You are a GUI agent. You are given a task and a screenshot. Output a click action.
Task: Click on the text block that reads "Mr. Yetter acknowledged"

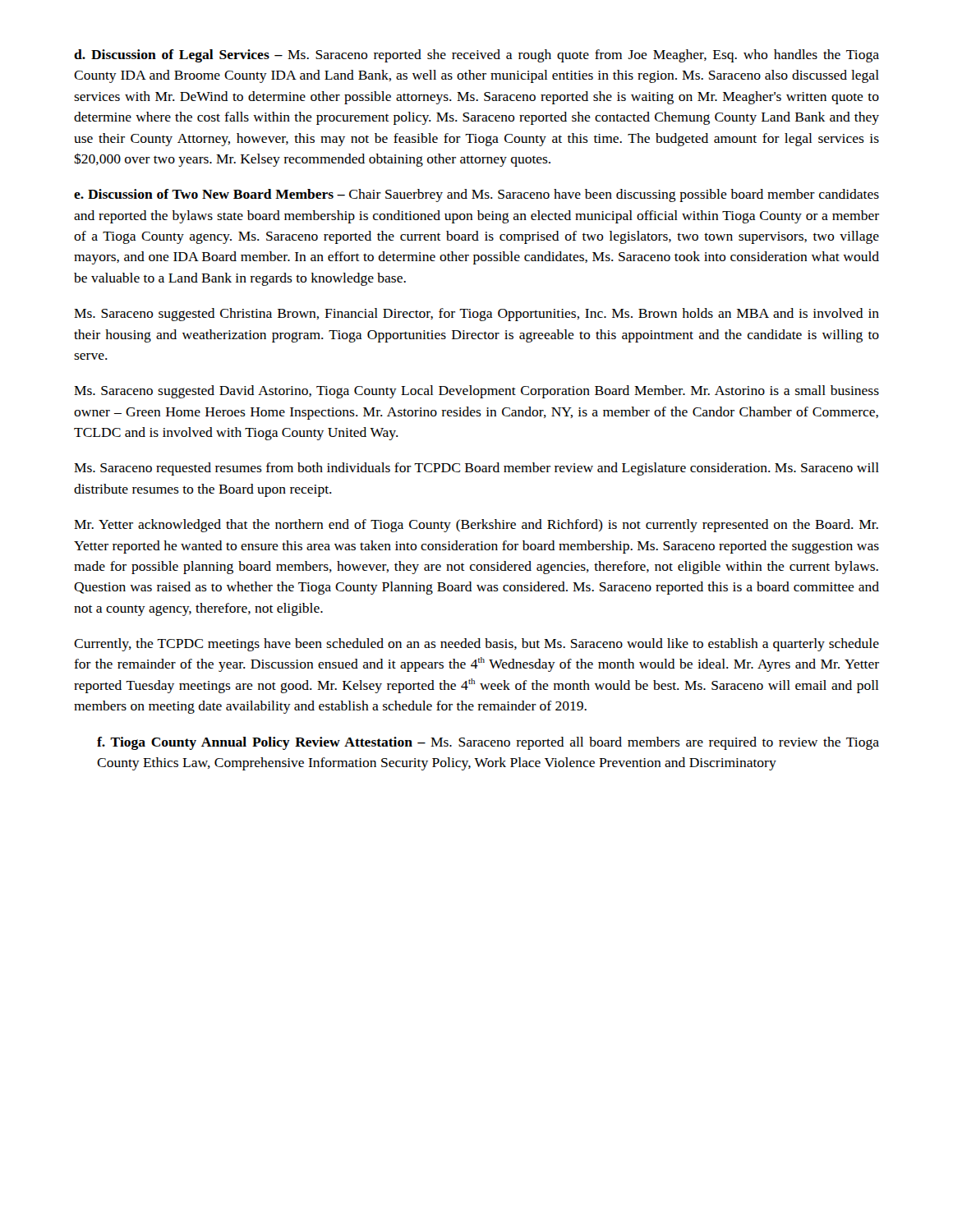tap(476, 566)
